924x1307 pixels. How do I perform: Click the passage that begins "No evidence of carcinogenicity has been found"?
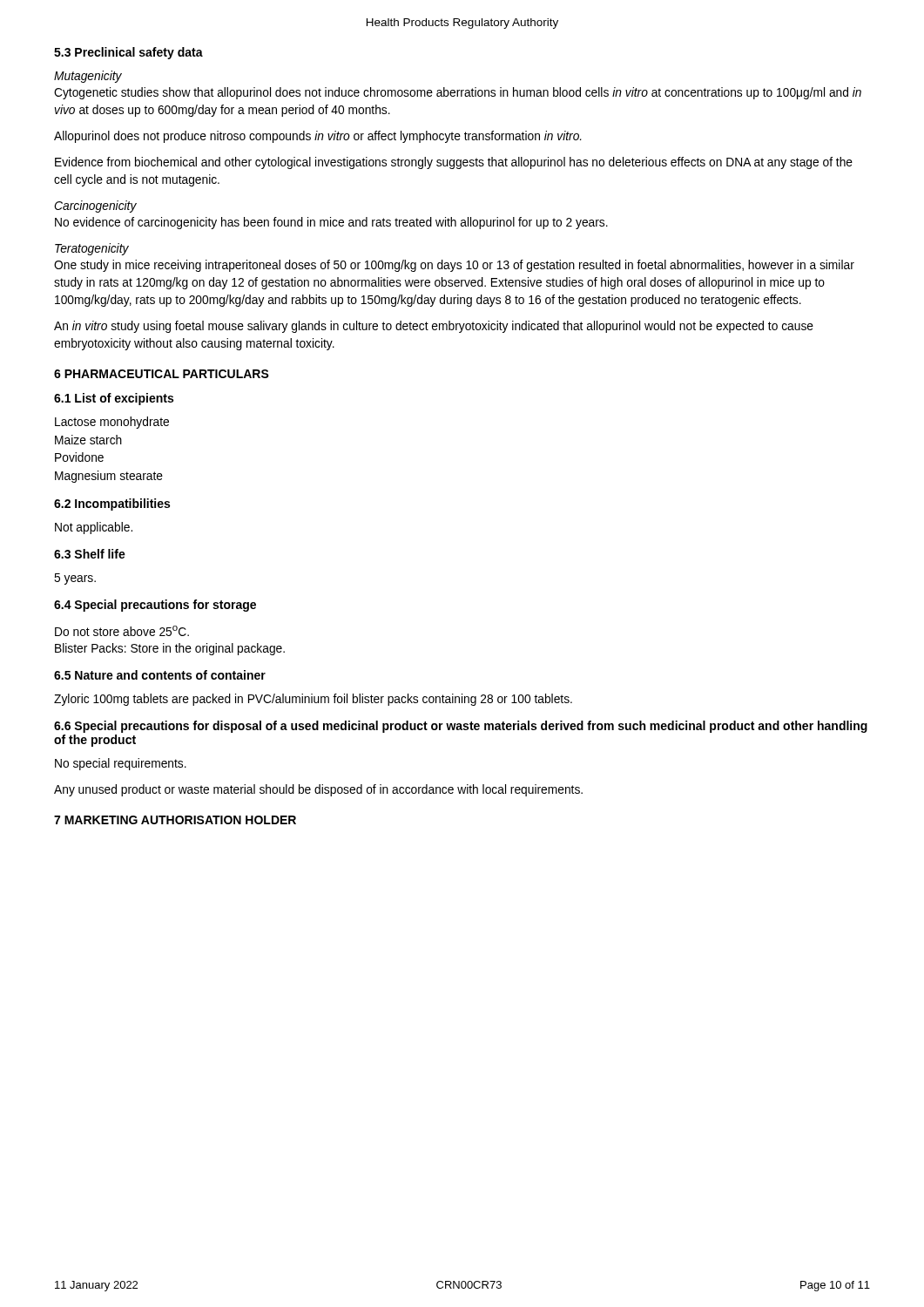coord(331,223)
